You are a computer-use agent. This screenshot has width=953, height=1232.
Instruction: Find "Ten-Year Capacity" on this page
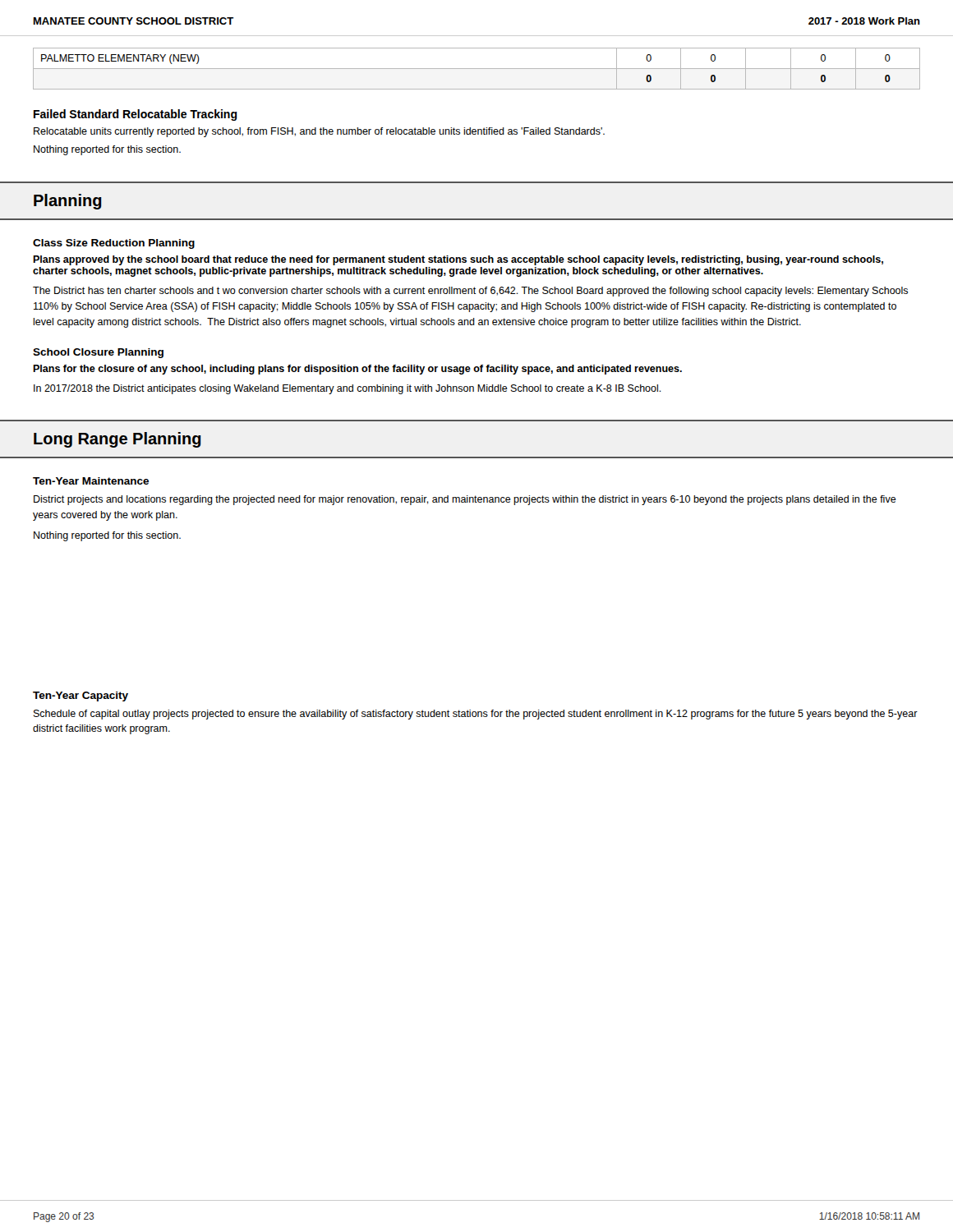point(81,695)
